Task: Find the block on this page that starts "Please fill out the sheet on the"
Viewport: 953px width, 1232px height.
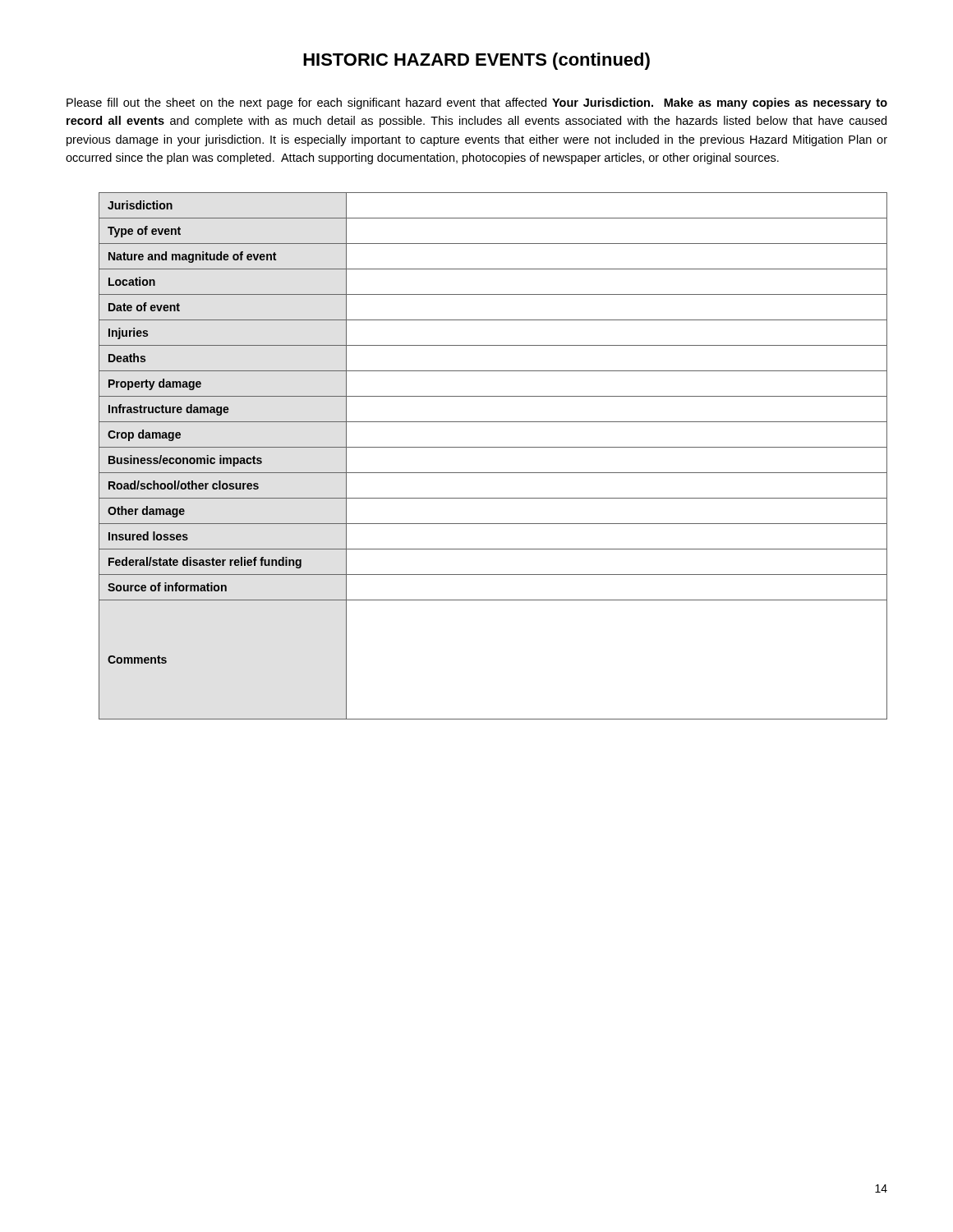Action: tap(476, 130)
